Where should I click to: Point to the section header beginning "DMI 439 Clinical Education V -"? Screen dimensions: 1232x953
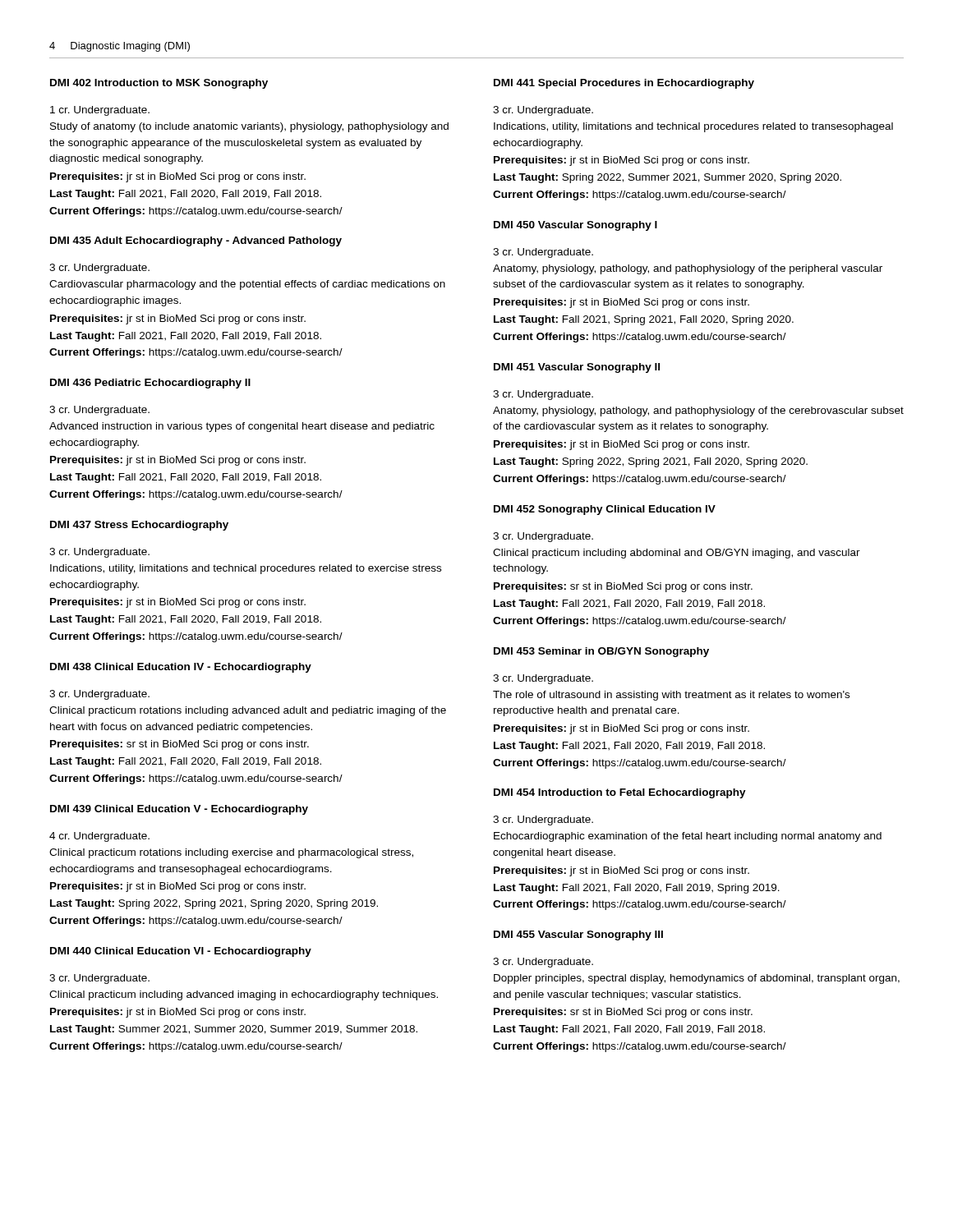click(x=255, y=809)
